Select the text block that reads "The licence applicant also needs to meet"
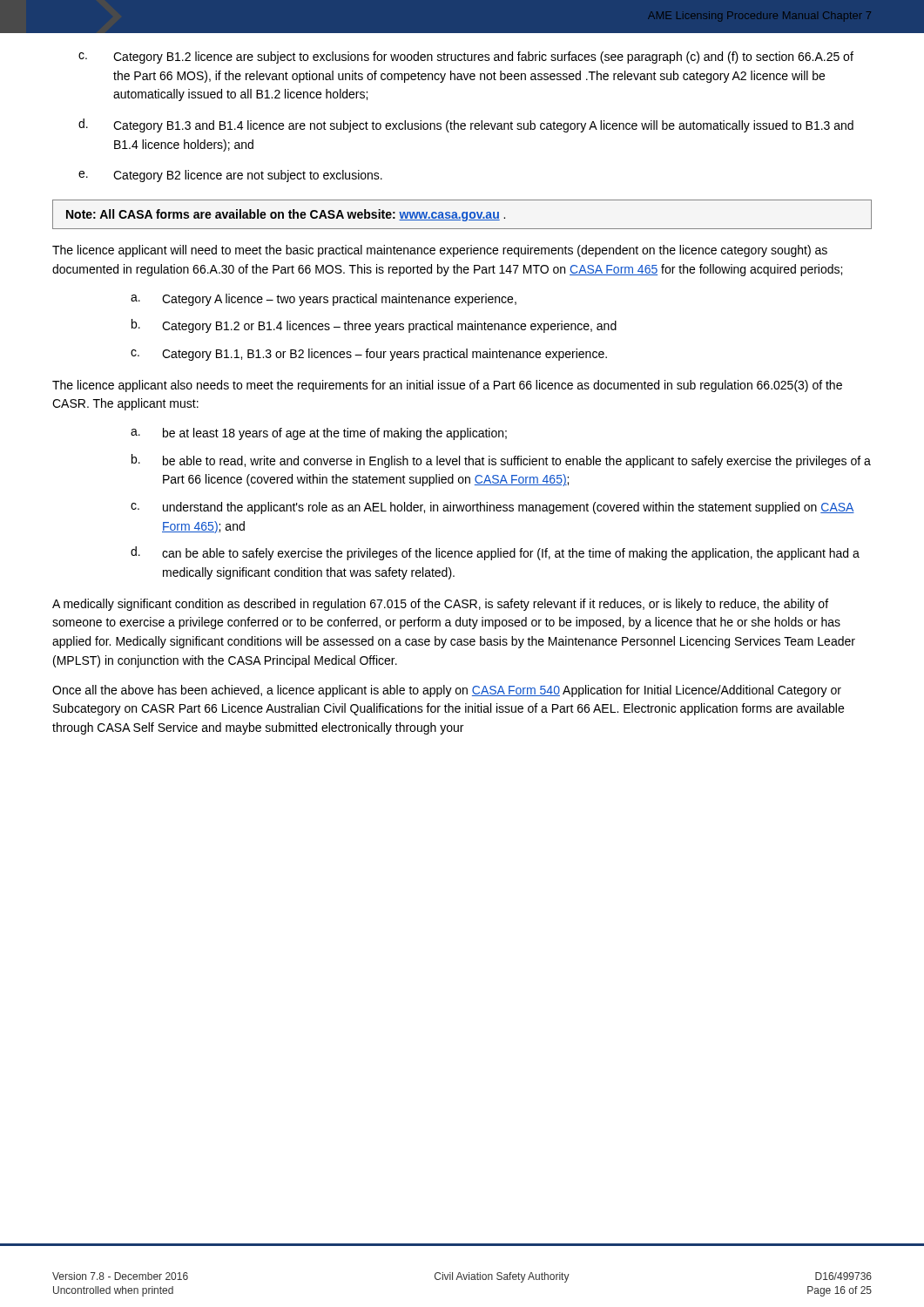The height and width of the screenshot is (1307, 924). pos(447,394)
